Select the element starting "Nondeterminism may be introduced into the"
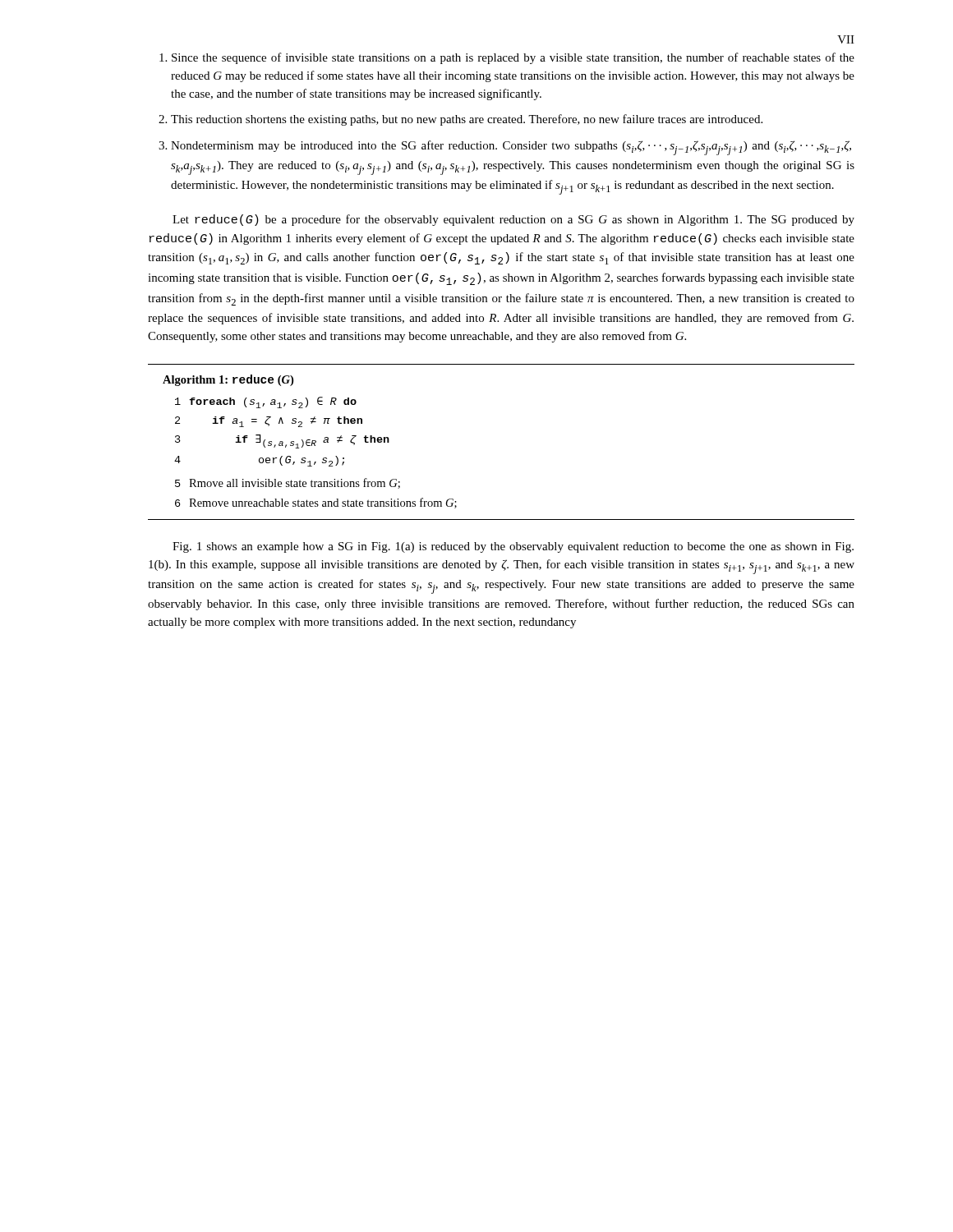Screen dimensions: 1232x953 point(513,167)
